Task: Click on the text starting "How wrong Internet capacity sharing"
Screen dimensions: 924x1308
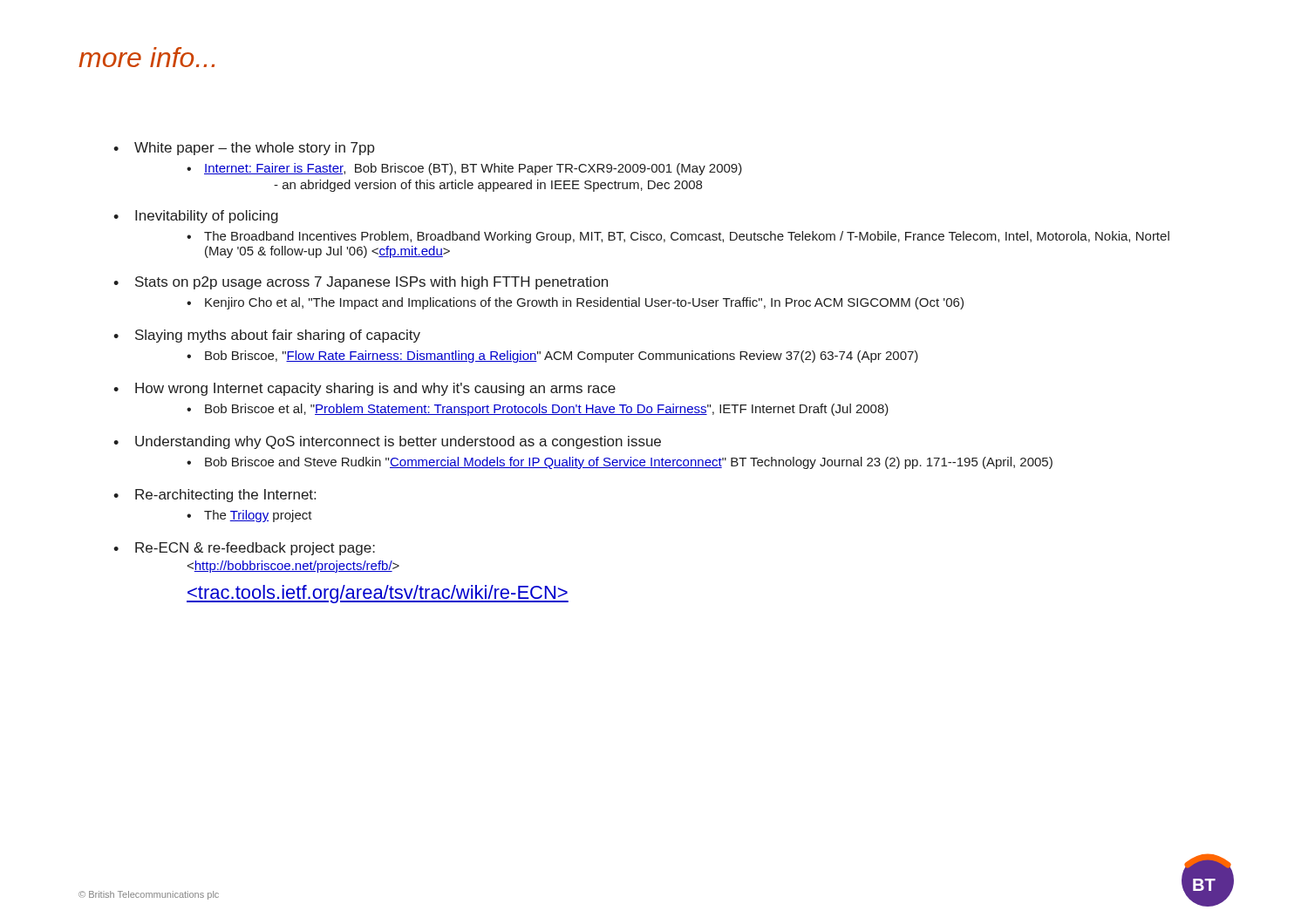Action: (375, 388)
